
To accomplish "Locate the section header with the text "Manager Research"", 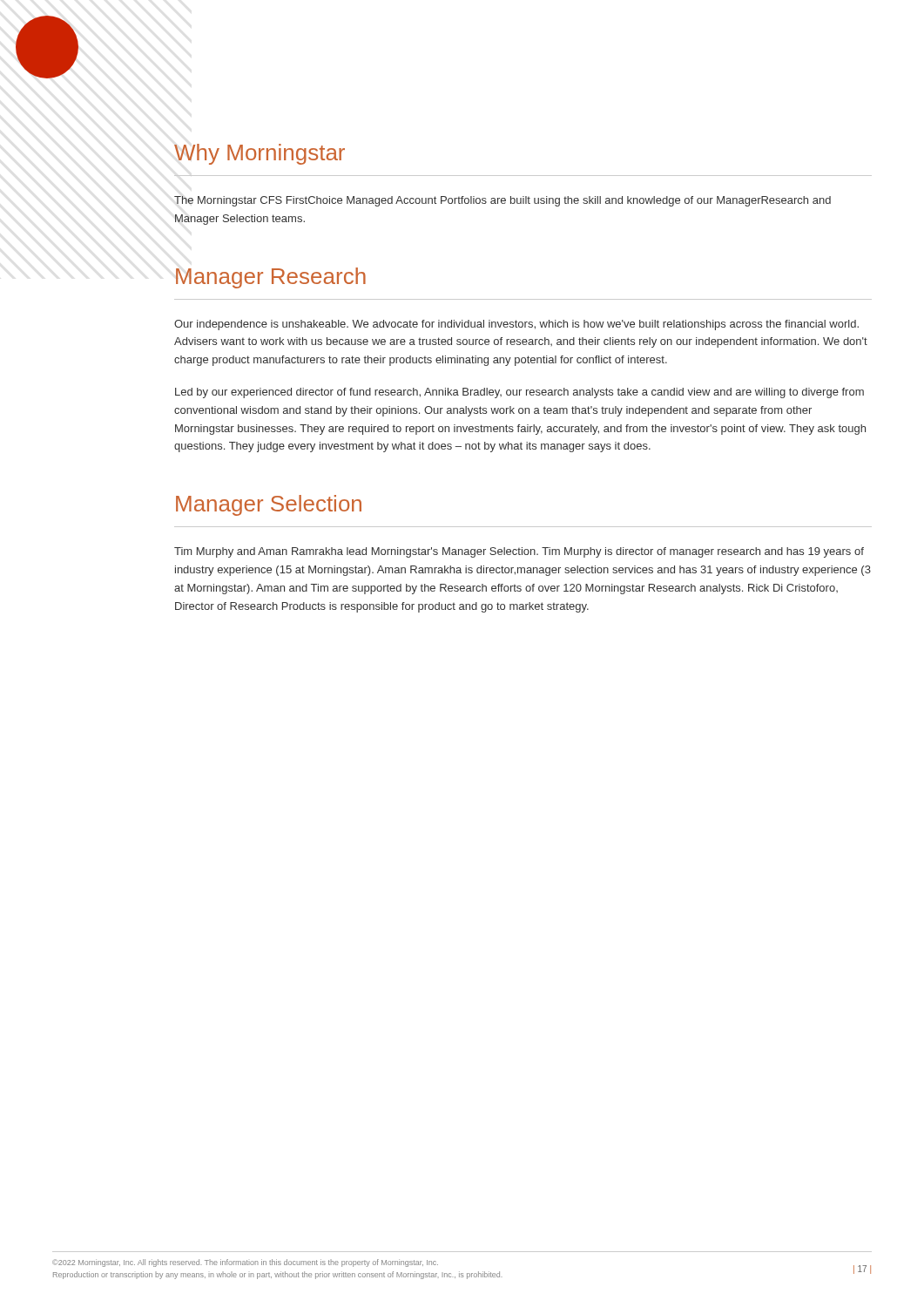I will [x=271, y=278].
